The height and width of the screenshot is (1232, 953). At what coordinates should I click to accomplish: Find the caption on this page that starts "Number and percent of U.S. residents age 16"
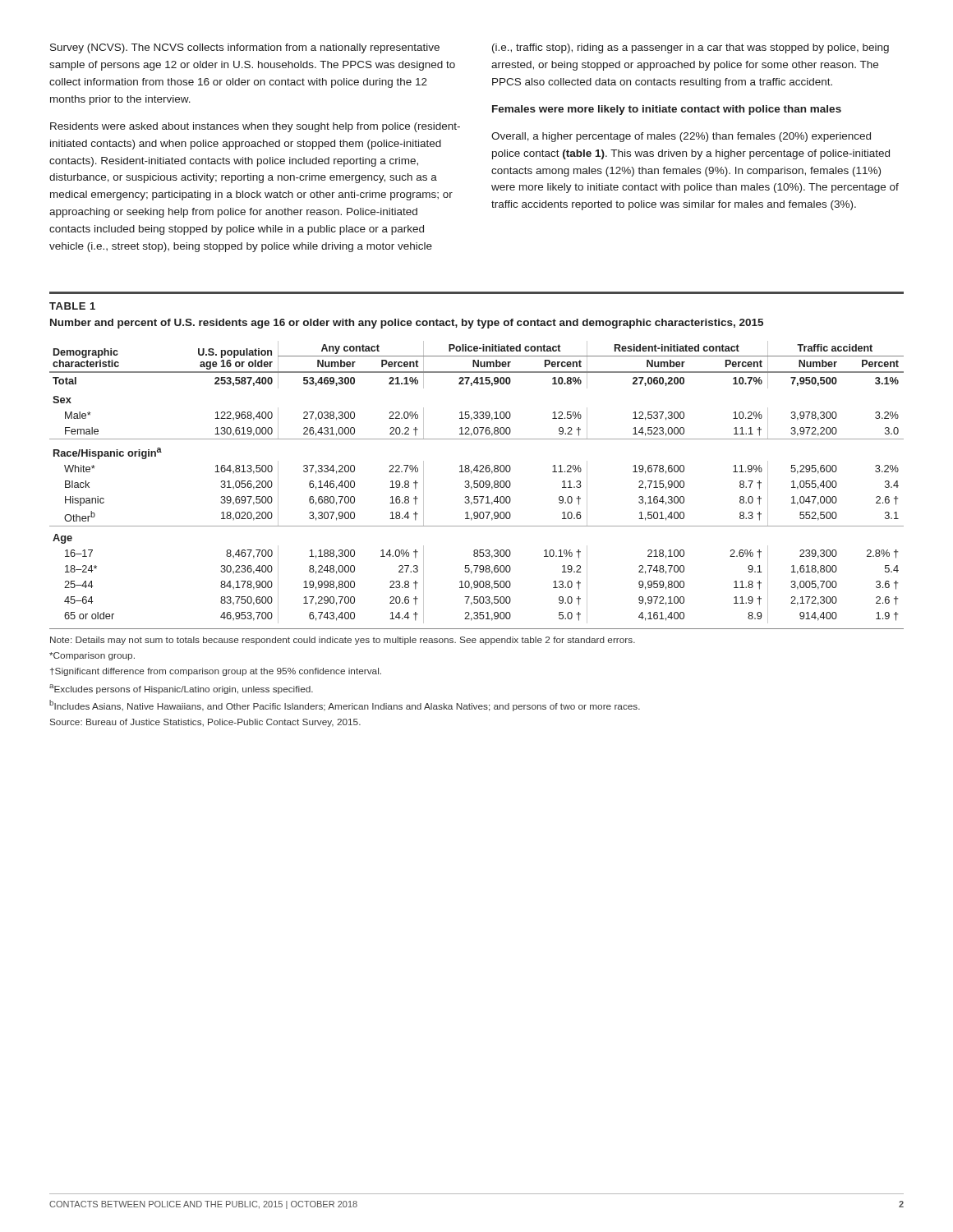coord(476,323)
